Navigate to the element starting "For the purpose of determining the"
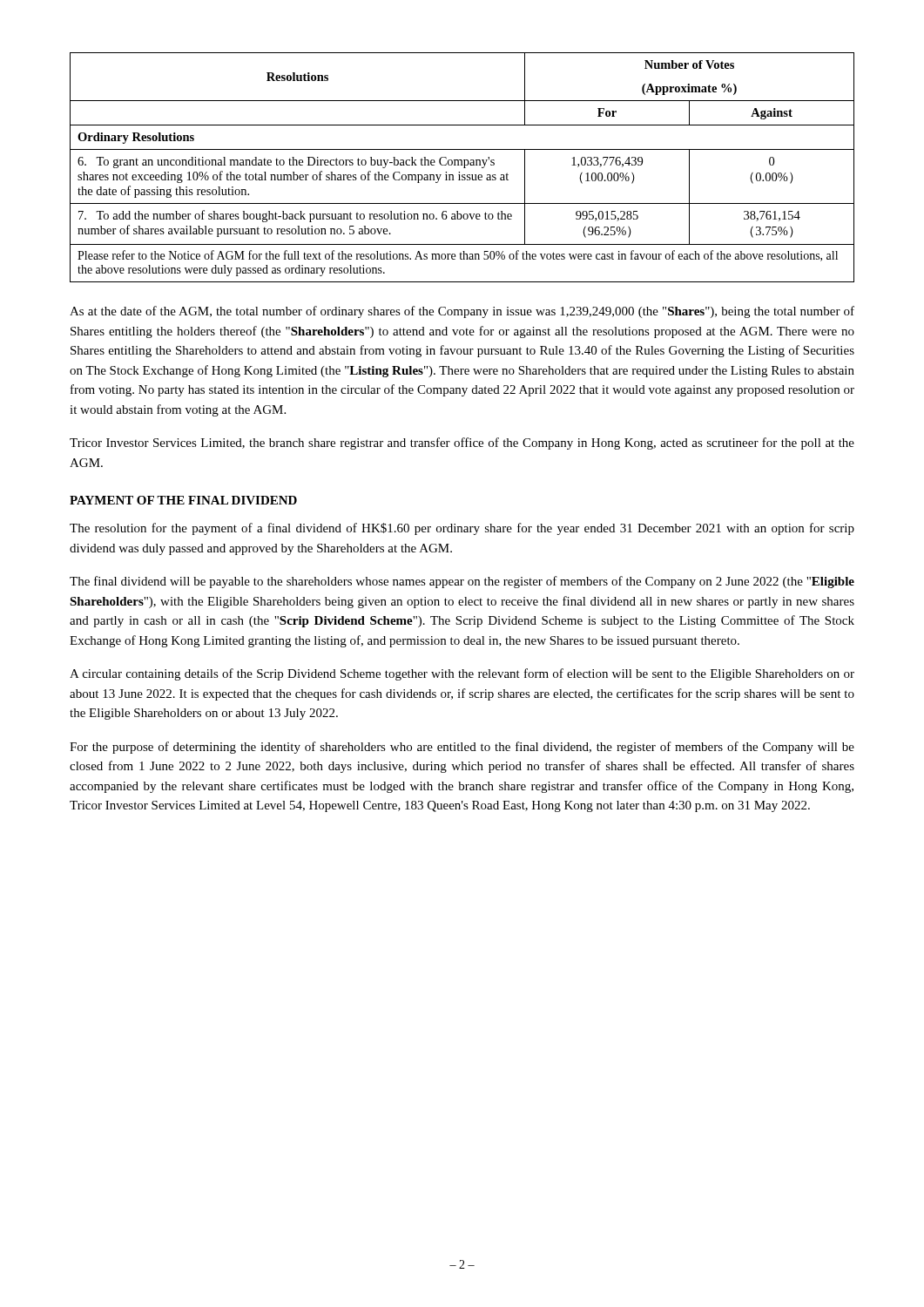Image resolution: width=924 pixels, height=1307 pixels. pos(462,776)
